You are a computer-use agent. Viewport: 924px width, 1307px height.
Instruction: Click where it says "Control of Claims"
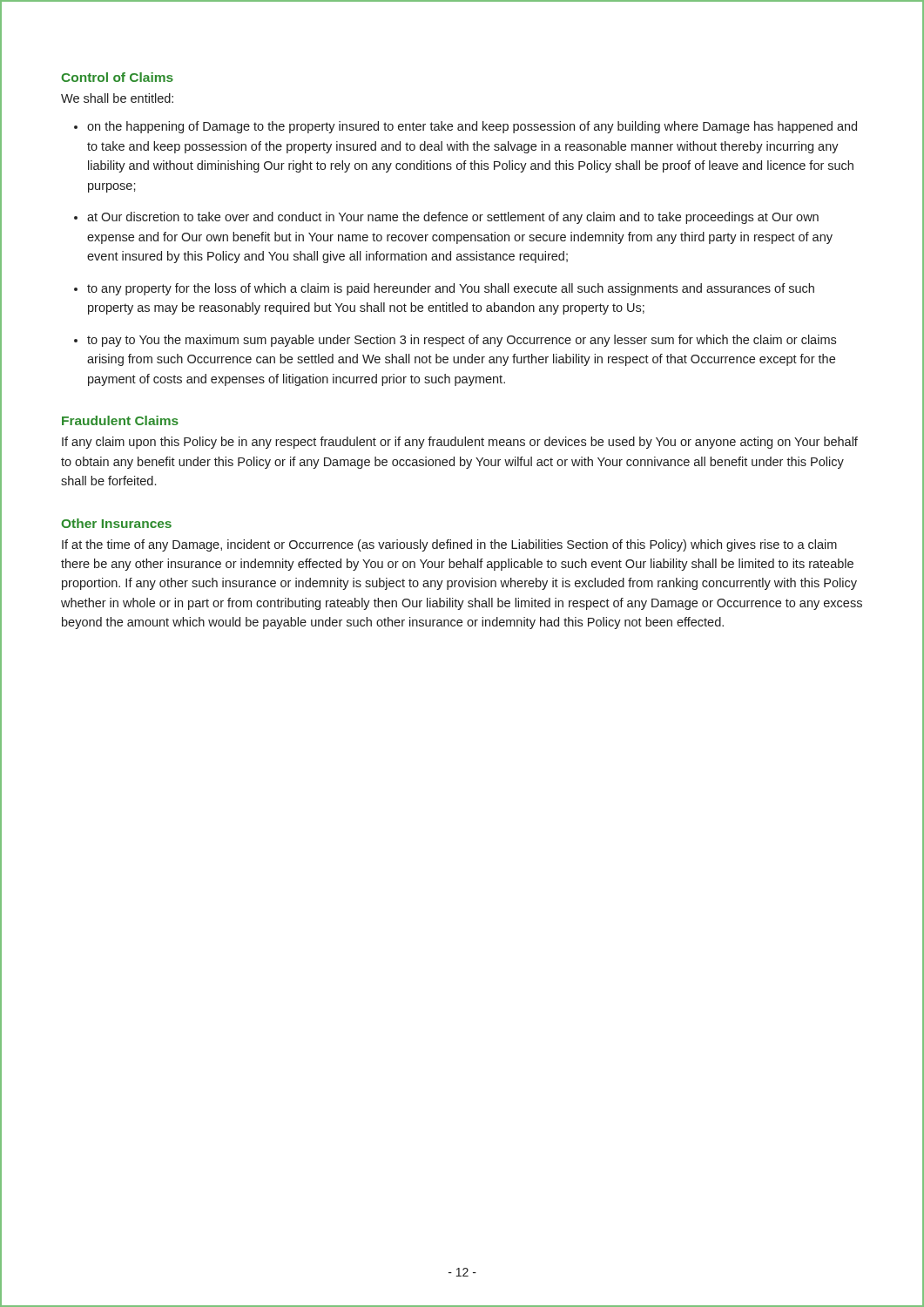tap(117, 77)
